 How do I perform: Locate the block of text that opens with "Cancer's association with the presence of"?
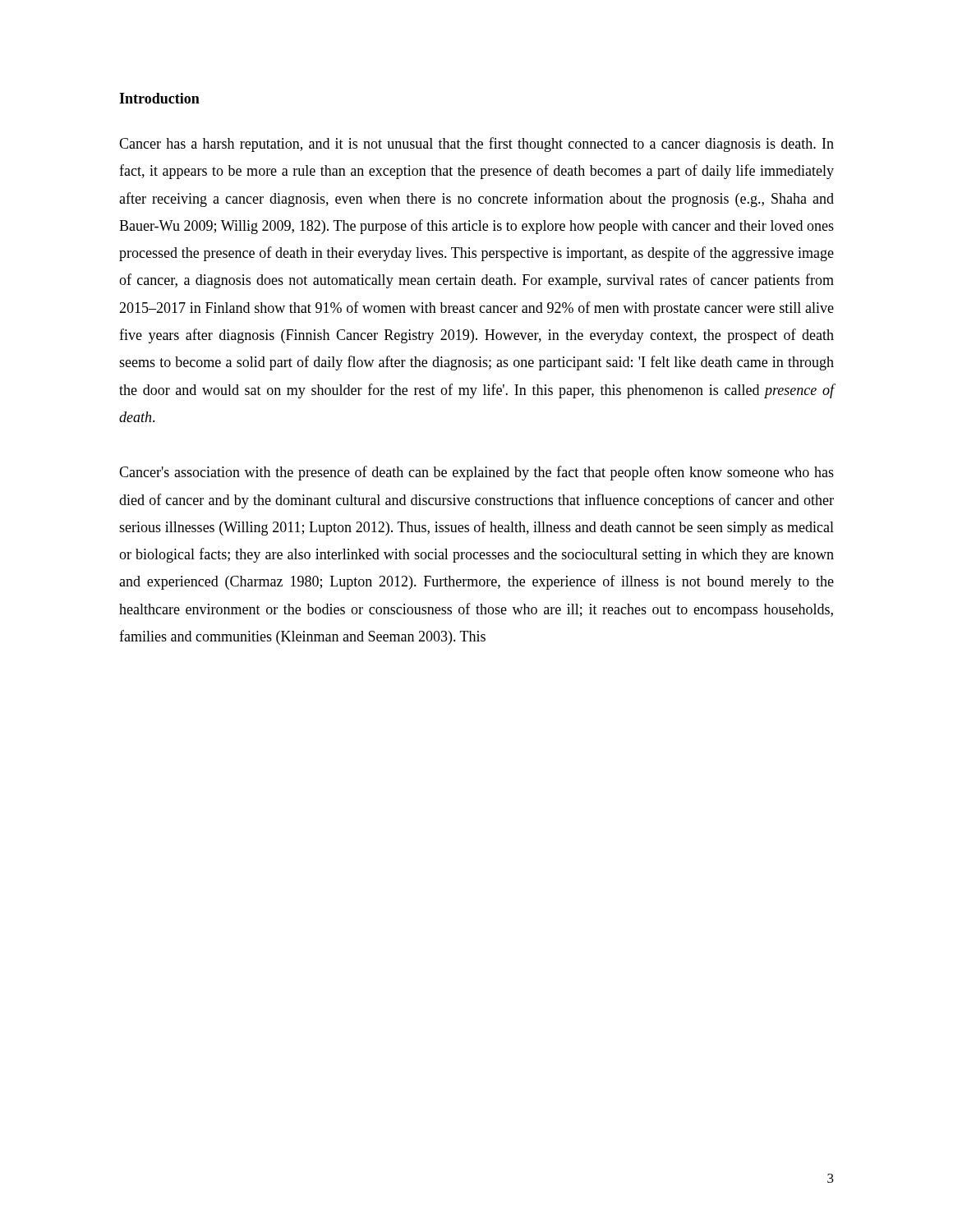click(x=476, y=555)
